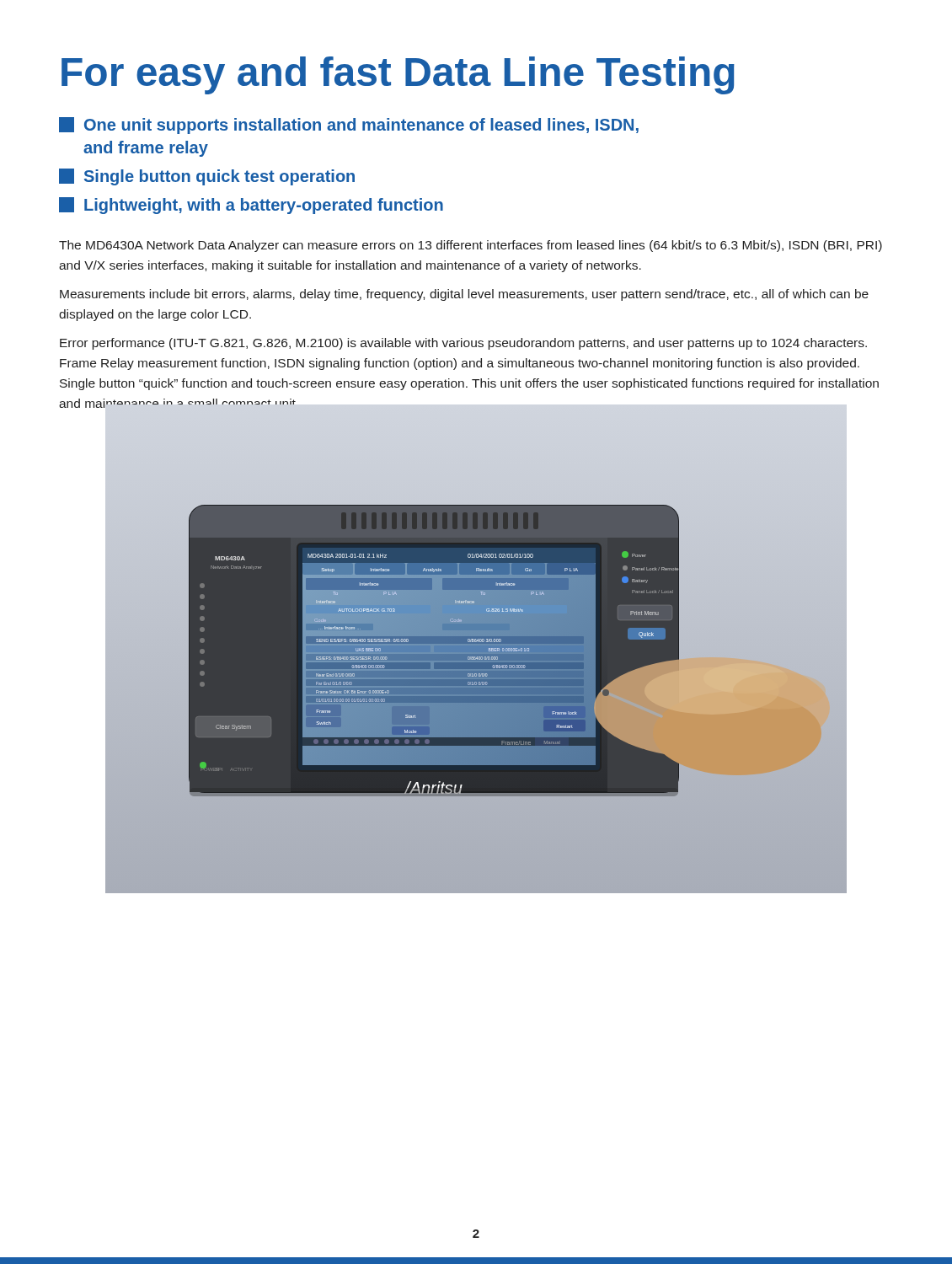Point to the text block starting "The MD6430A Network Data Analyzer can measure"
952x1264 pixels.
[471, 255]
